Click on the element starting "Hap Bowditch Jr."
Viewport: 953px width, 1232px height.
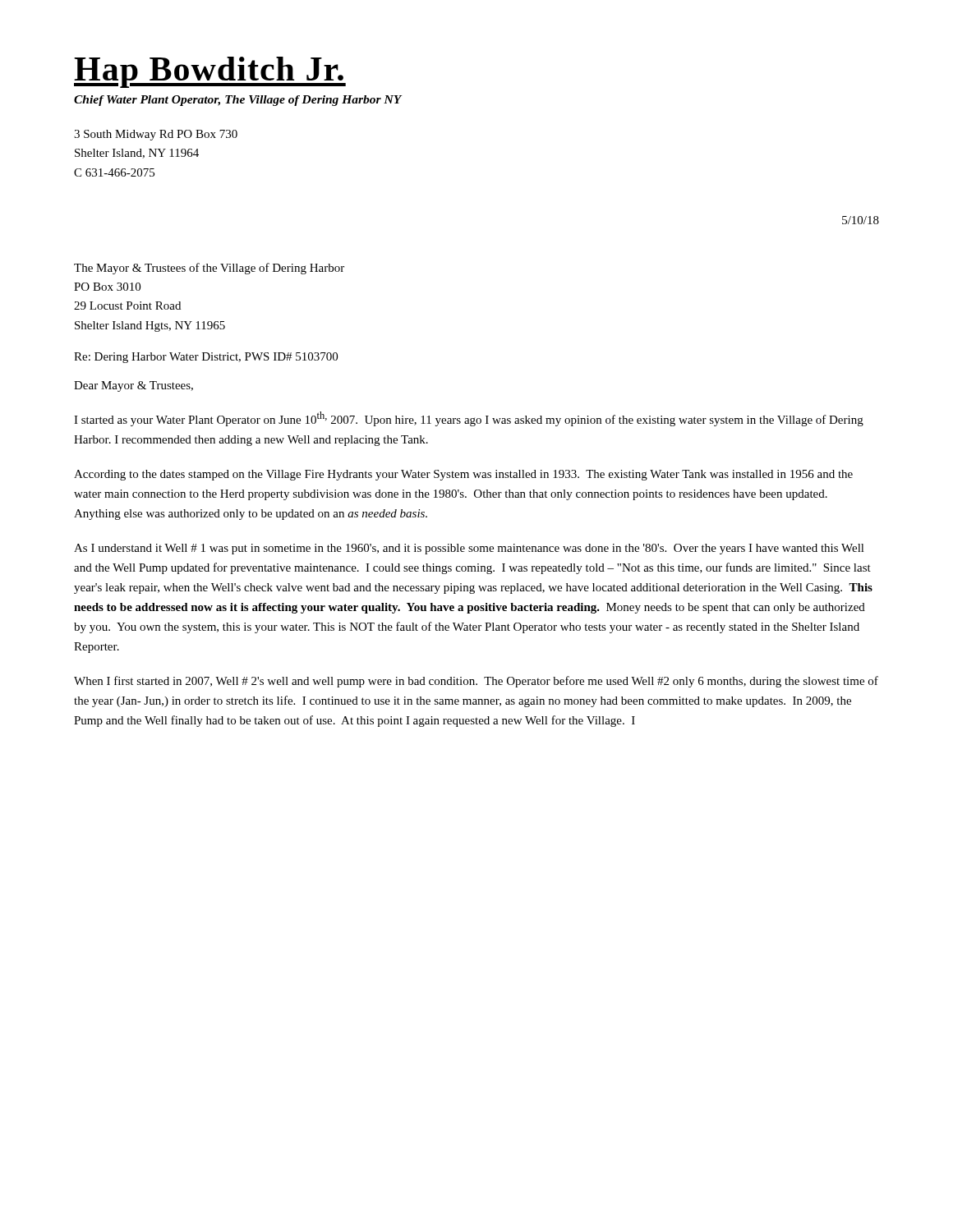pos(210,72)
